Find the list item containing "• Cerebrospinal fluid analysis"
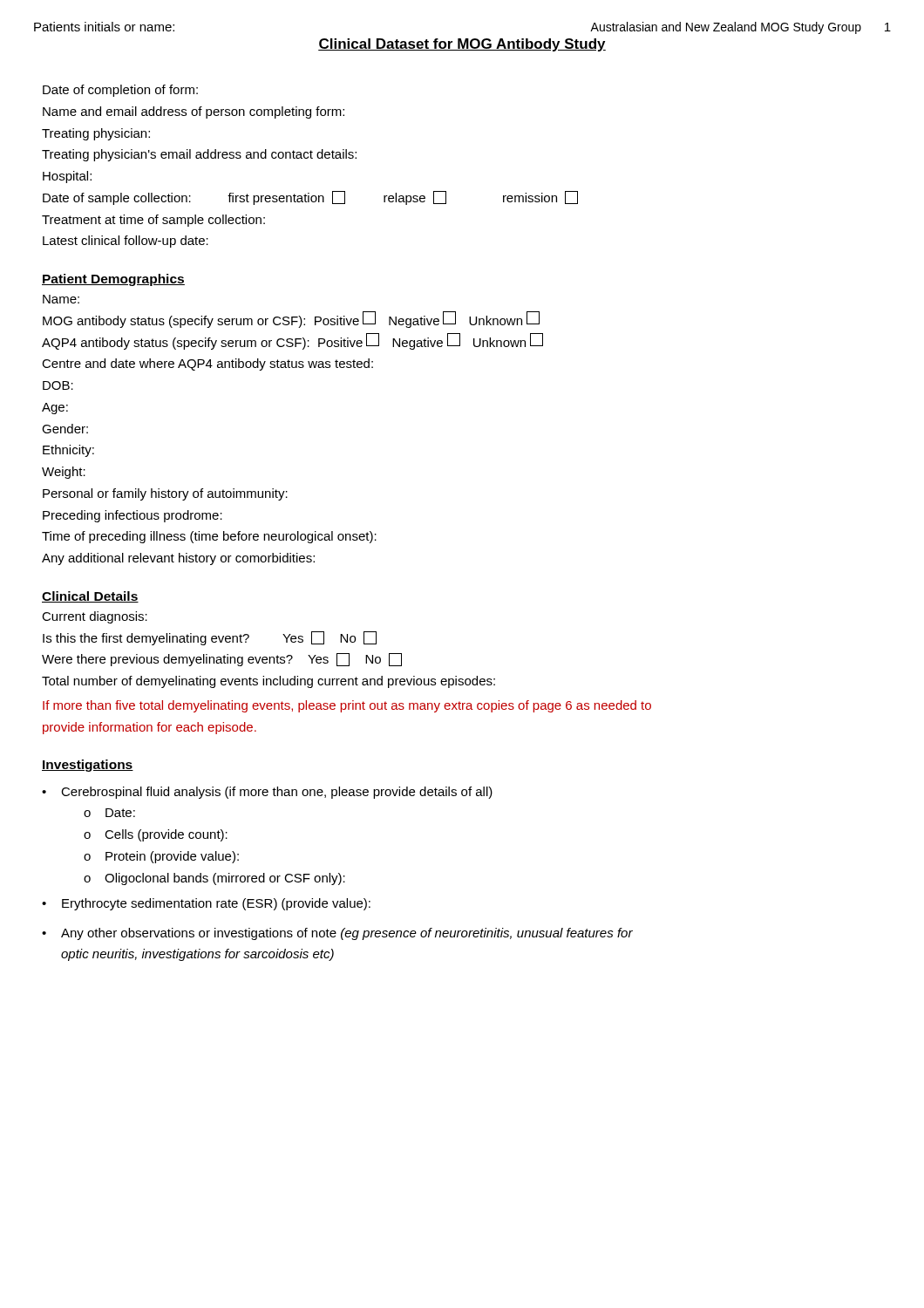This screenshot has height=1308, width=924. coord(267,793)
